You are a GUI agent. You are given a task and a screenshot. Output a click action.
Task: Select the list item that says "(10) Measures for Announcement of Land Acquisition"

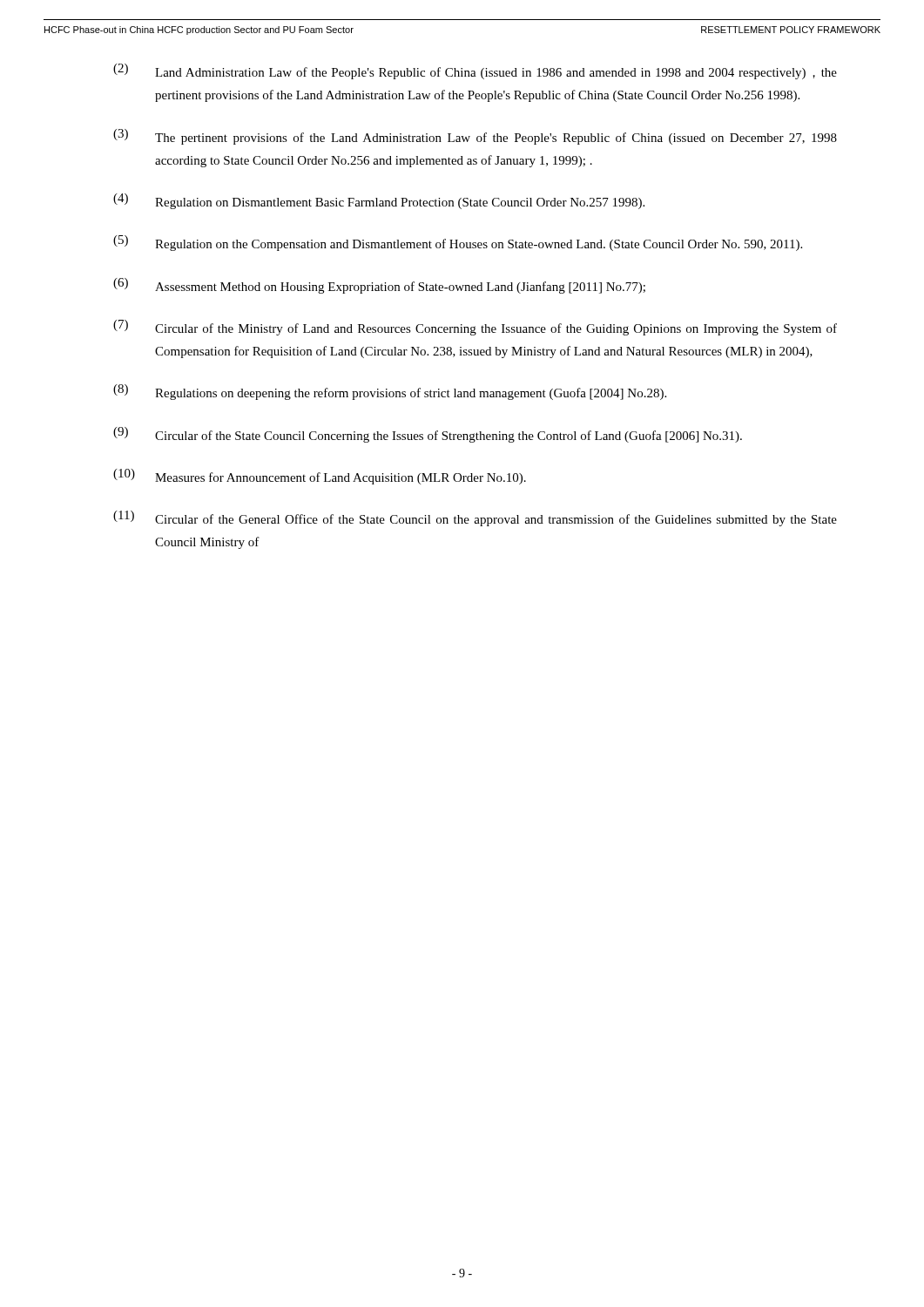(x=475, y=477)
